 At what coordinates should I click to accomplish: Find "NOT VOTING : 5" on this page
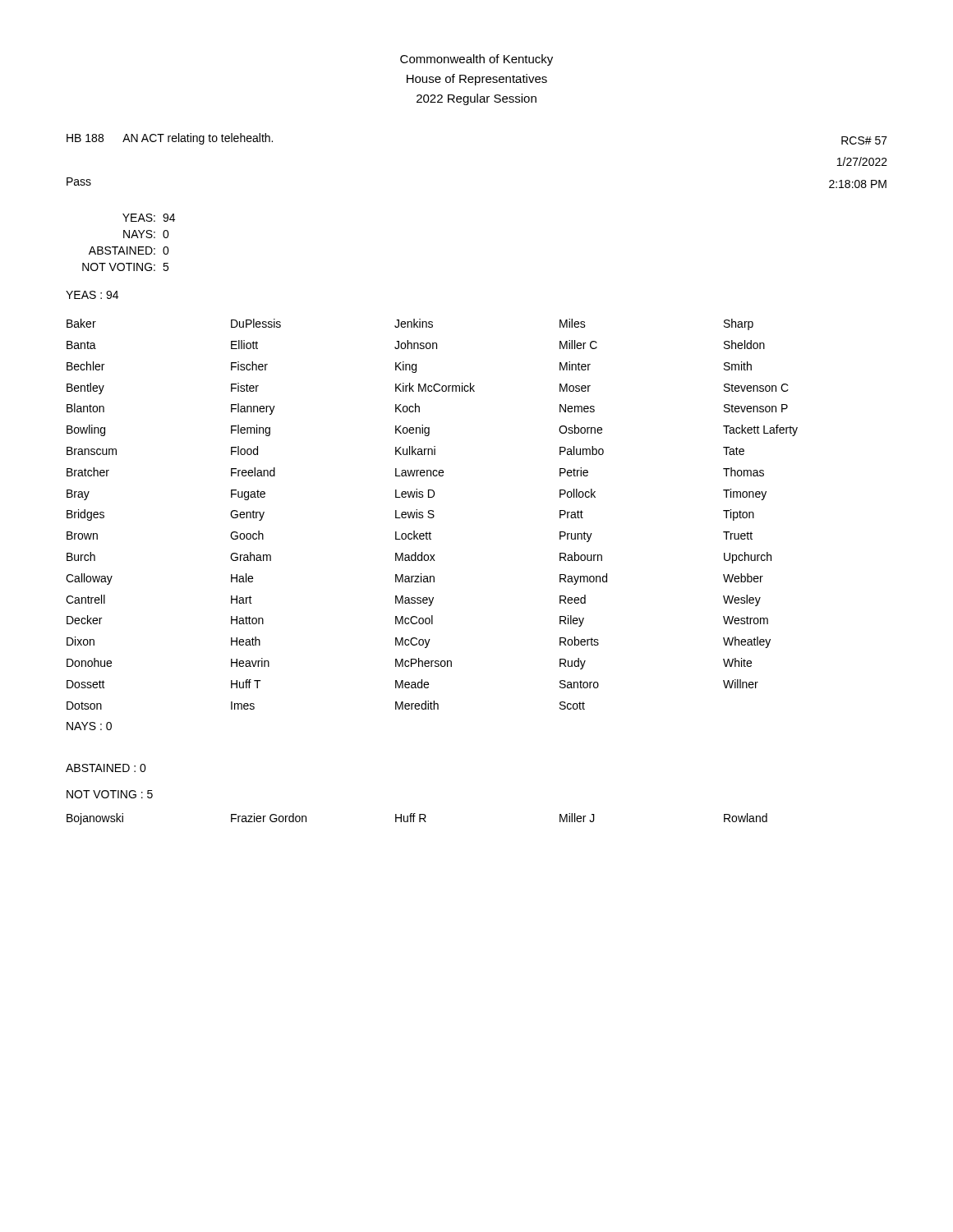(x=109, y=794)
